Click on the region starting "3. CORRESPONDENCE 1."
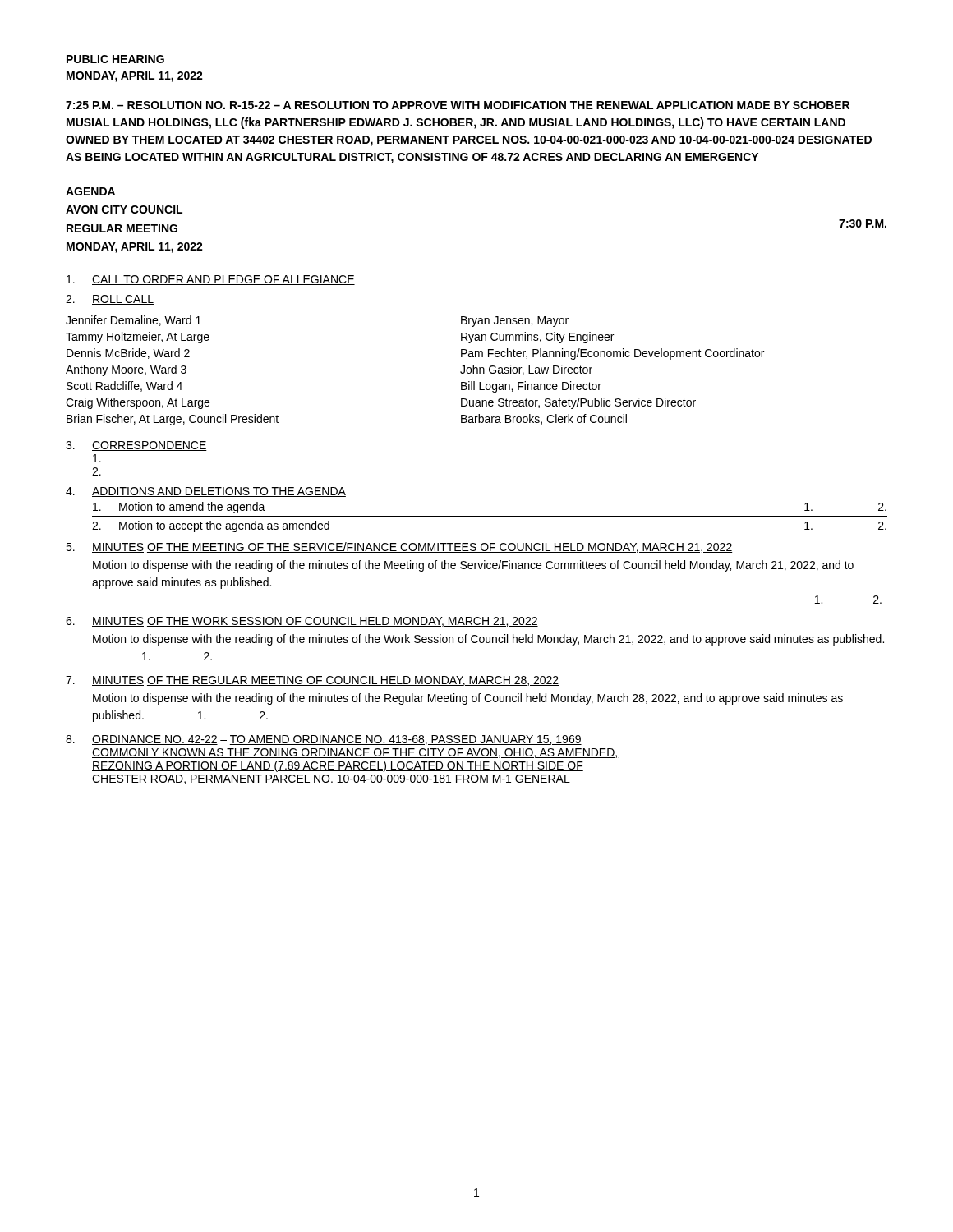This screenshot has width=953, height=1232. [x=136, y=446]
